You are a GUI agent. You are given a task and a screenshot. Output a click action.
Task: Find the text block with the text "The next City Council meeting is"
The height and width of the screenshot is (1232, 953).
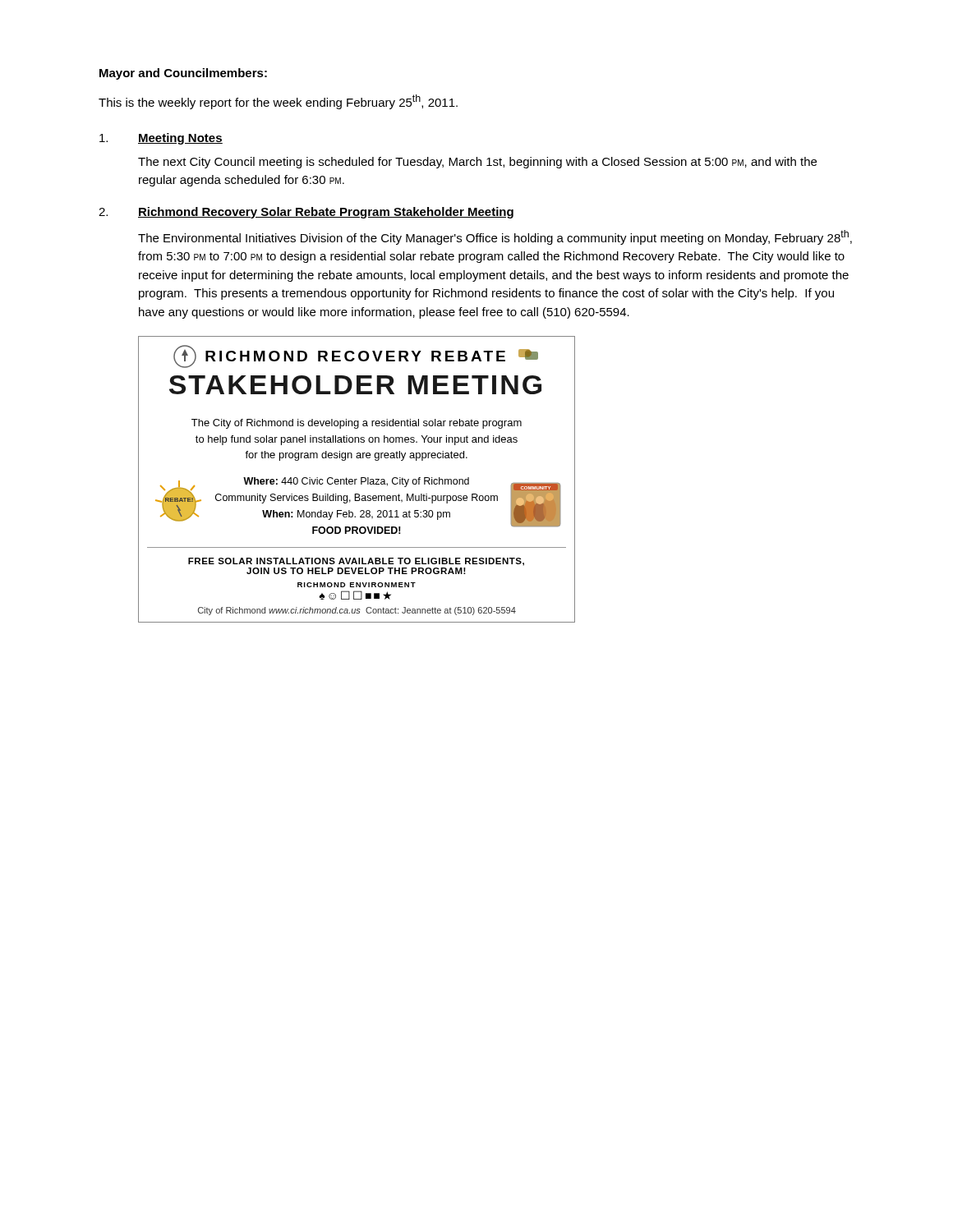click(478, 170)
